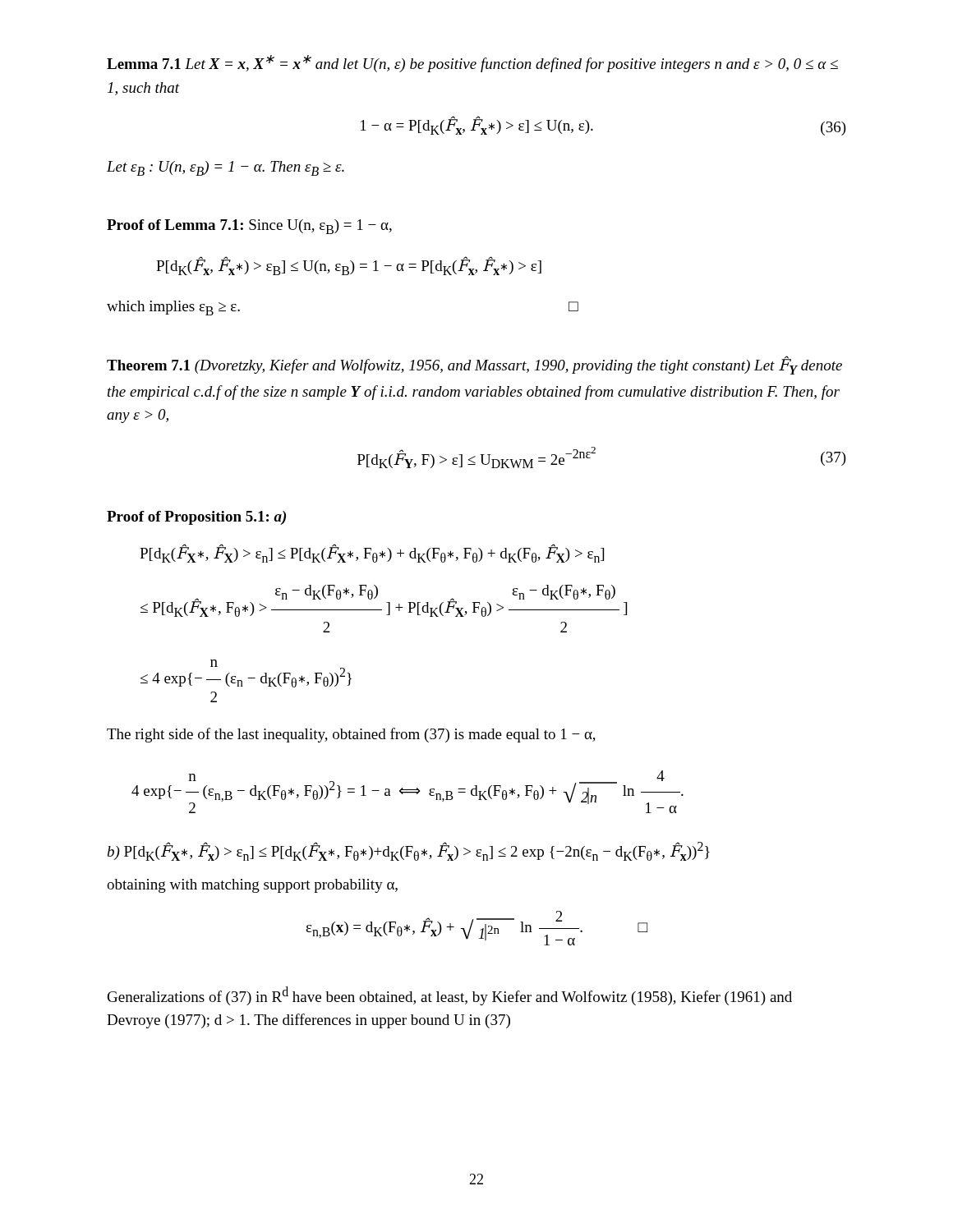953x1232 pixels.
Task: Select the text block containing "The right side of"
Action: (351, 734)
